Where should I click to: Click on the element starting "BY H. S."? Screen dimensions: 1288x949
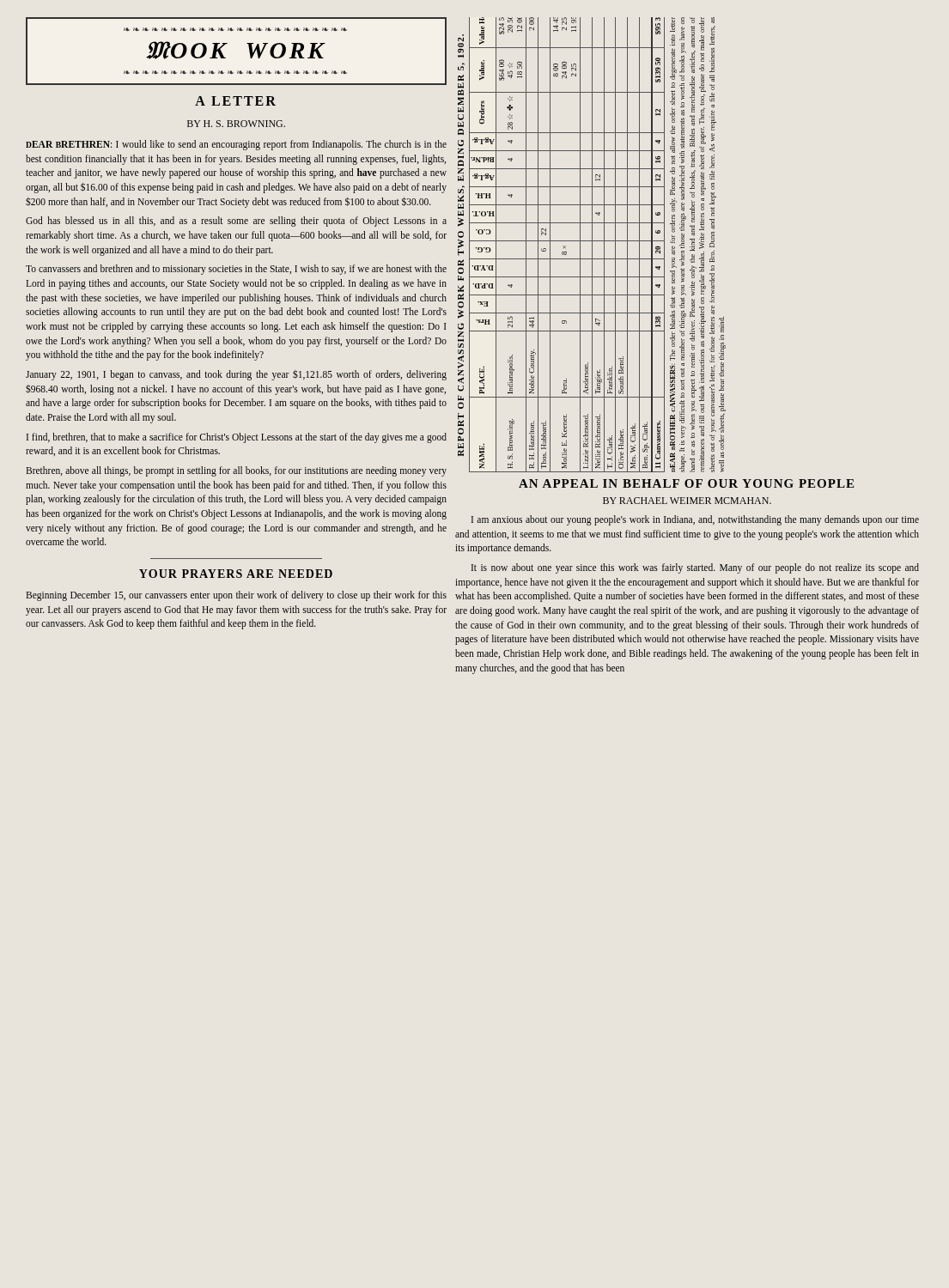(x=236, y=124)
